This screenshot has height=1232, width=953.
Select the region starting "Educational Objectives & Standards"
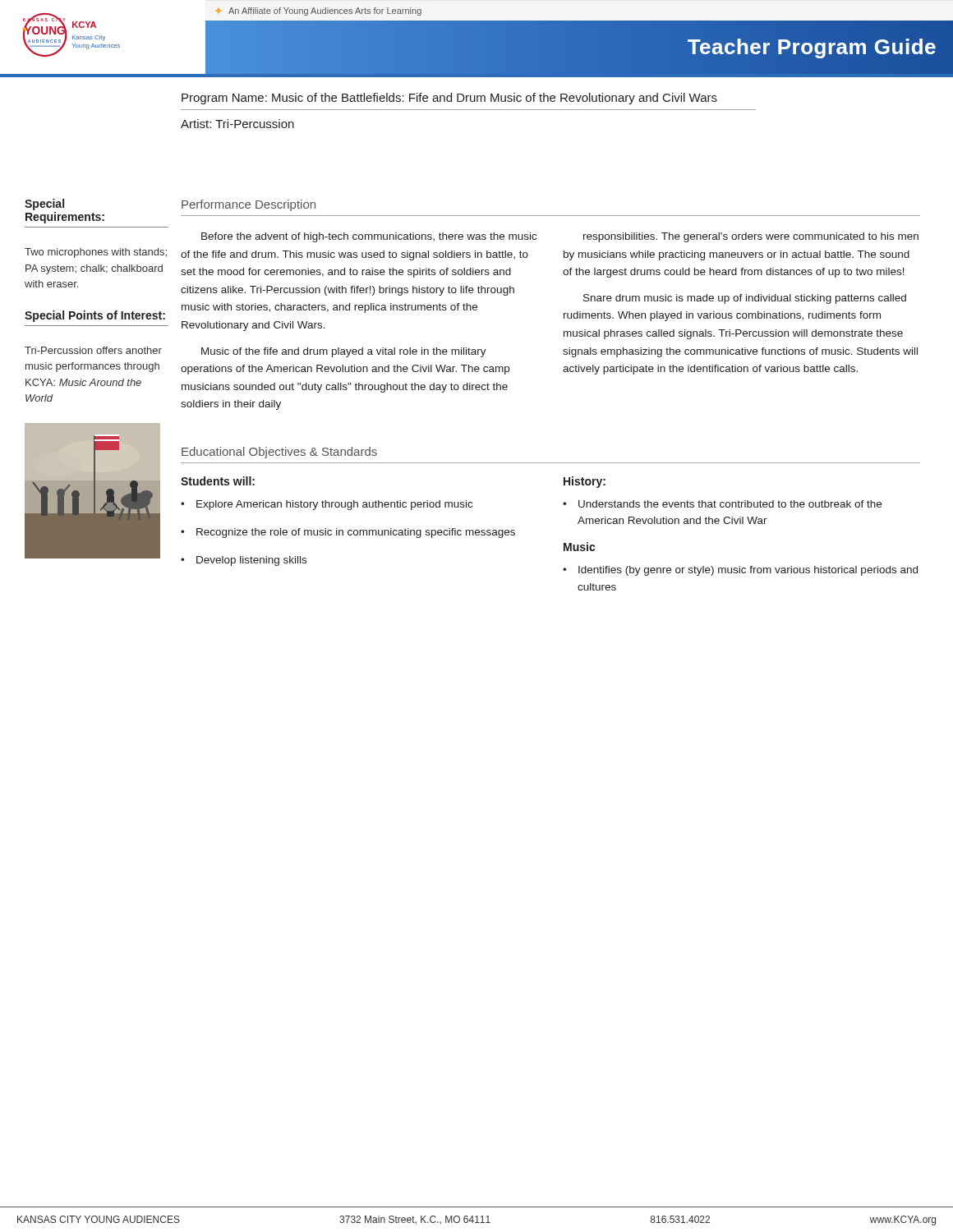click(550, 454)
